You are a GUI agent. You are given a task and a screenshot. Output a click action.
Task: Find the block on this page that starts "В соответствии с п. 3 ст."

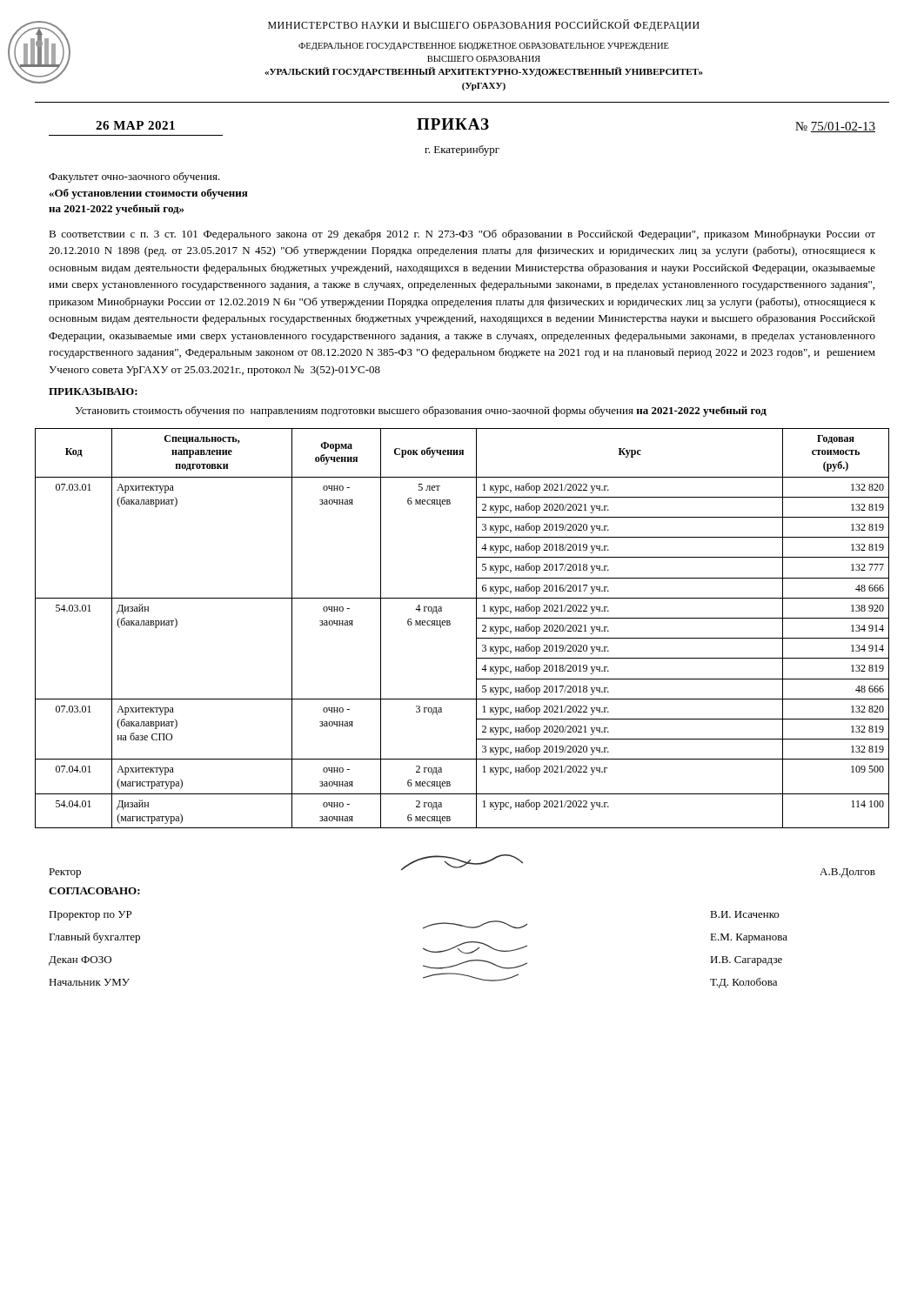click(x=462, y=301)
